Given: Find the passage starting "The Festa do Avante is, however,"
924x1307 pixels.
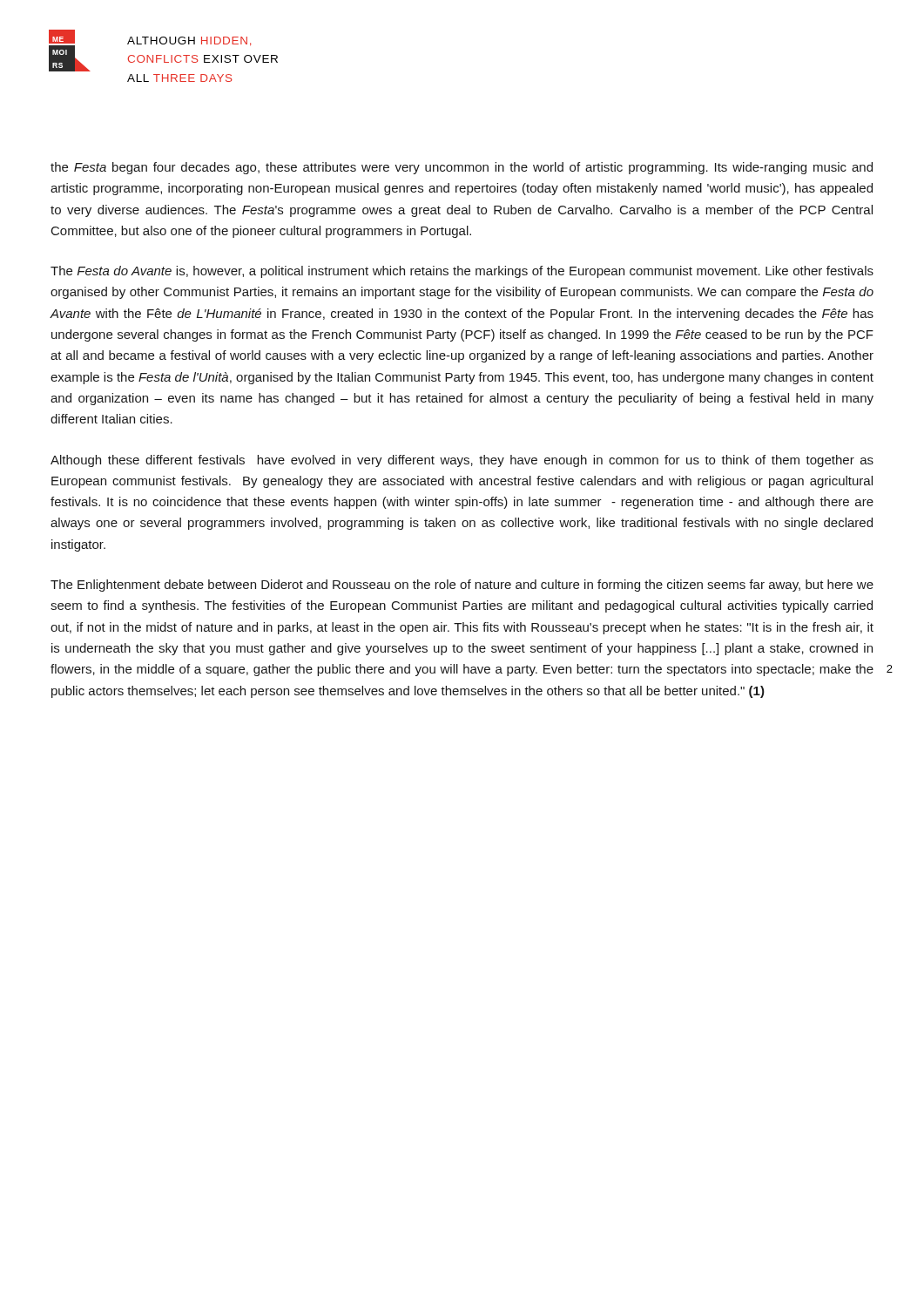Looking at the screenshot, I should pos(462,345).
